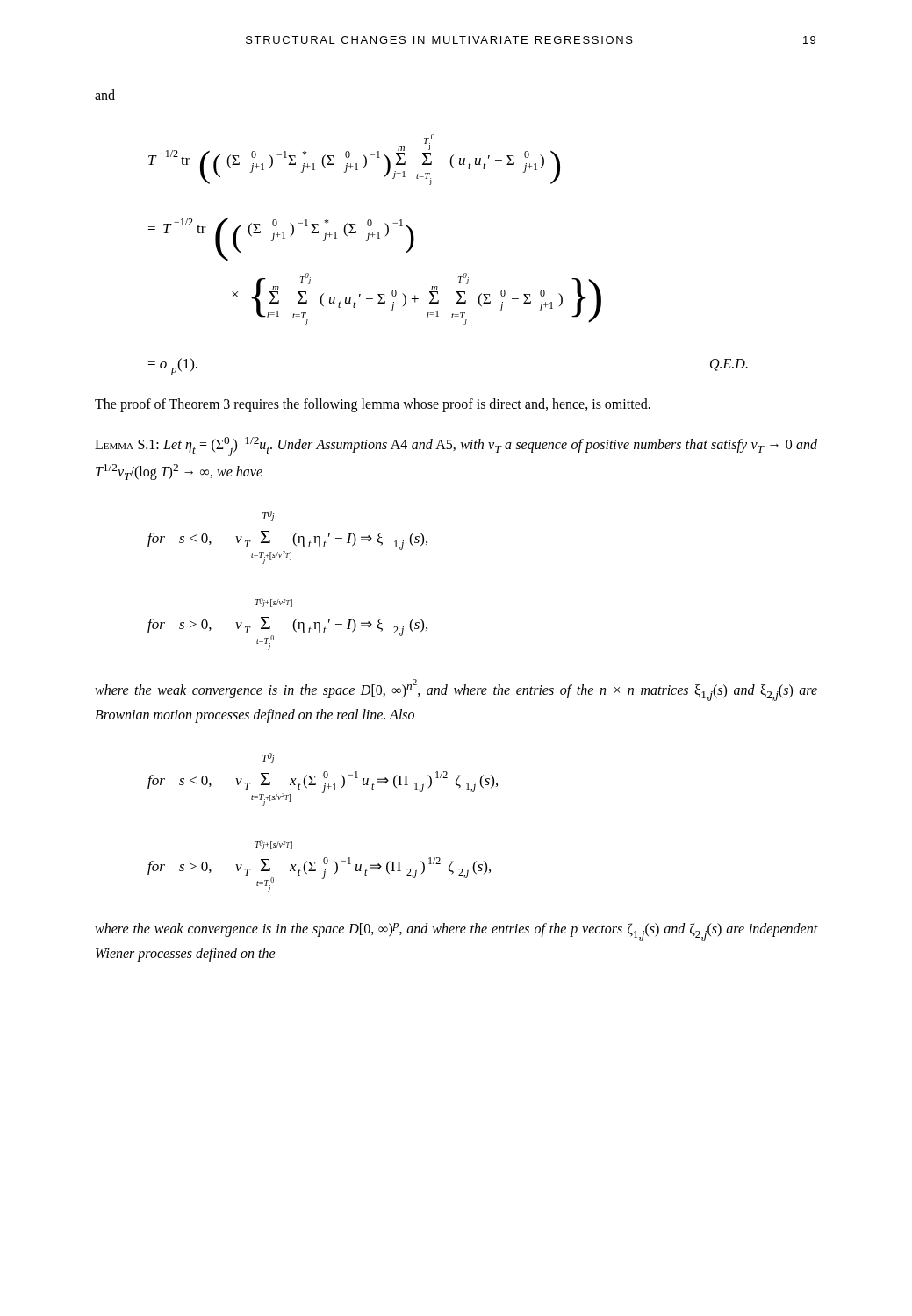Click on the text block containing "Lemma S.1: Let ηt = (Σ0j)−1/2ut. Under Assumptions"
This screenshot has width=912, height=1316.
456,458
